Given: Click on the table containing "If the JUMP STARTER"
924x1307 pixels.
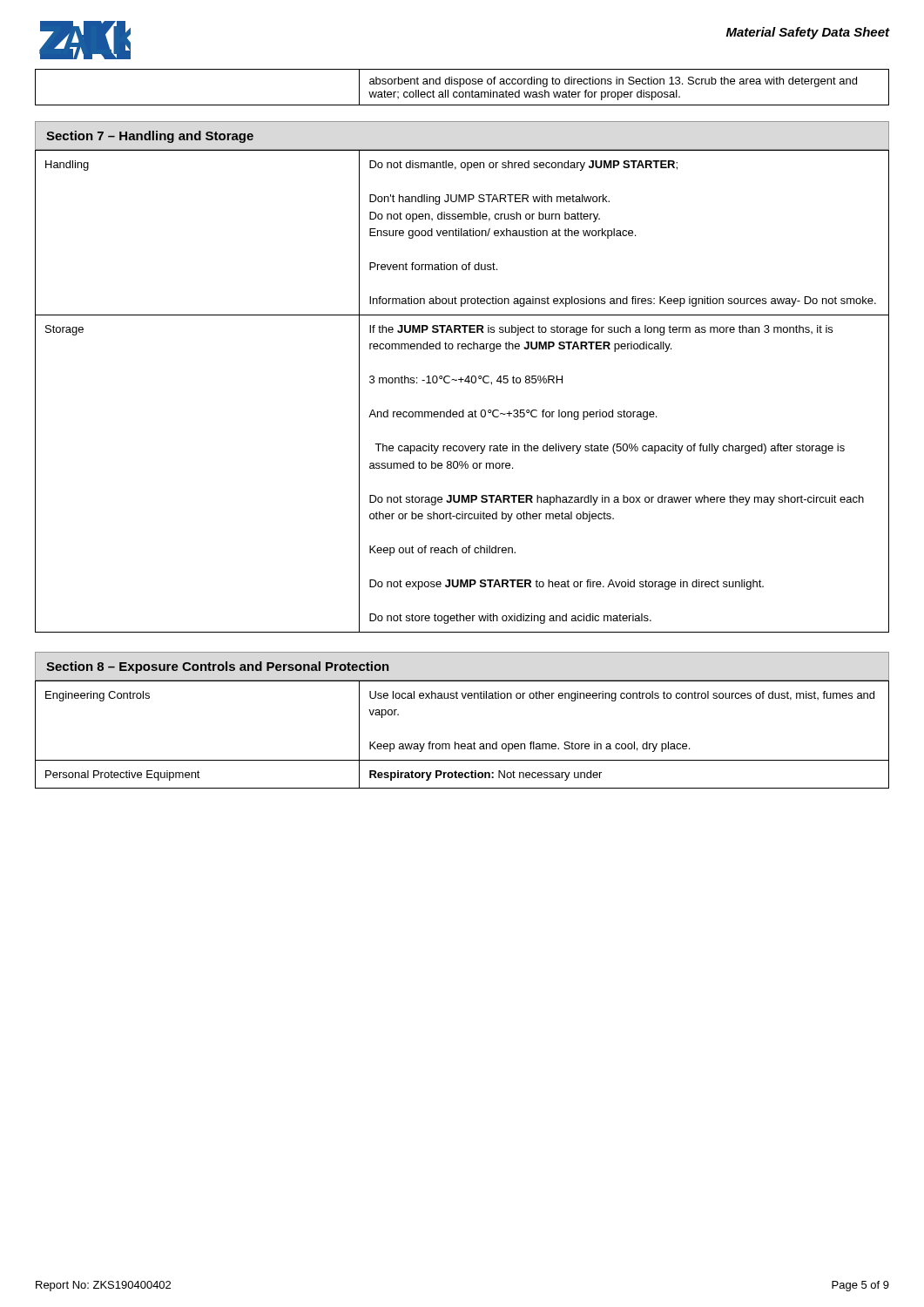Looking at the screenshot, I should click(x=462, y=391).
